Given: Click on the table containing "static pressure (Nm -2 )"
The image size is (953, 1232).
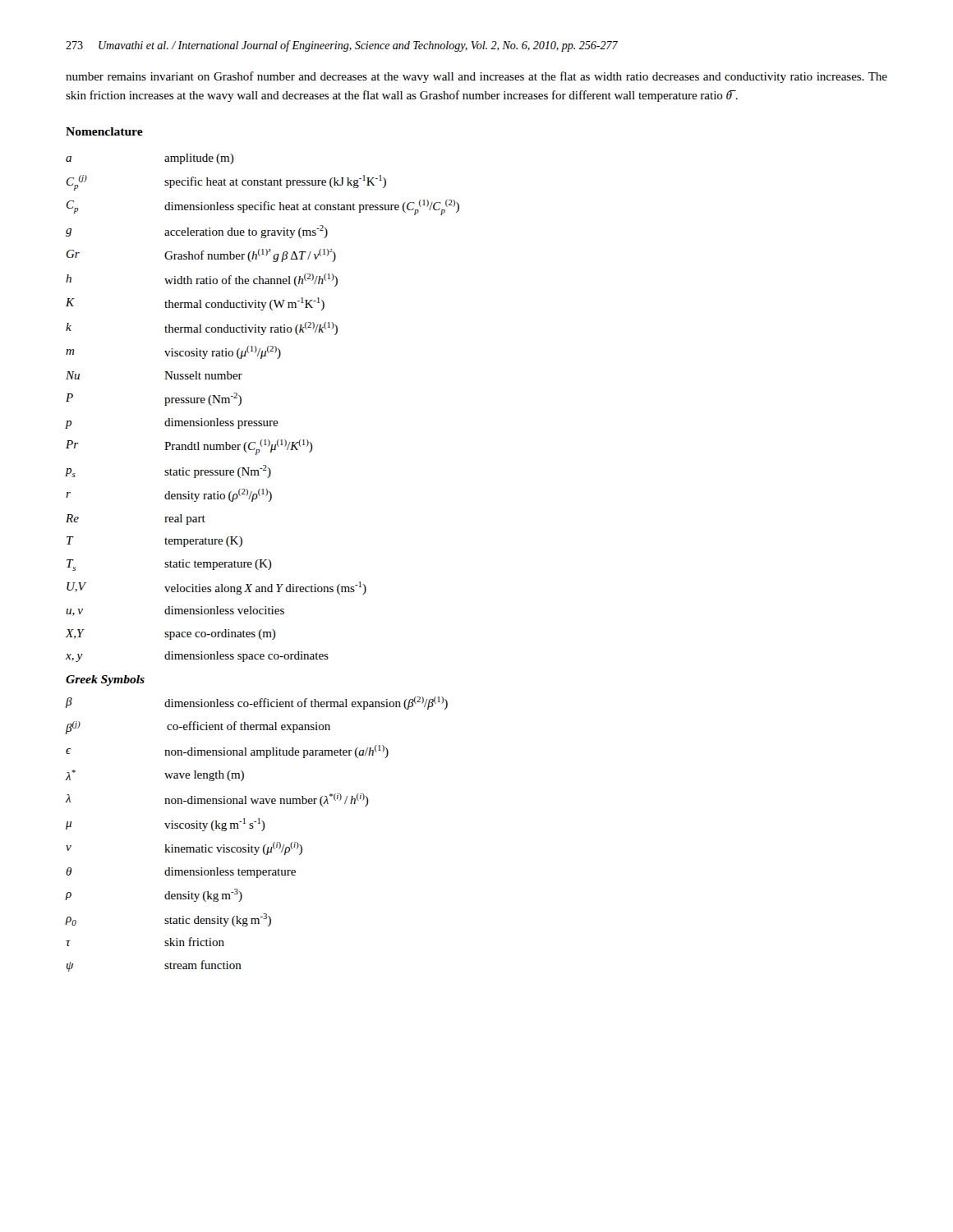Looking at the screenshot, I should pos(476,562).
